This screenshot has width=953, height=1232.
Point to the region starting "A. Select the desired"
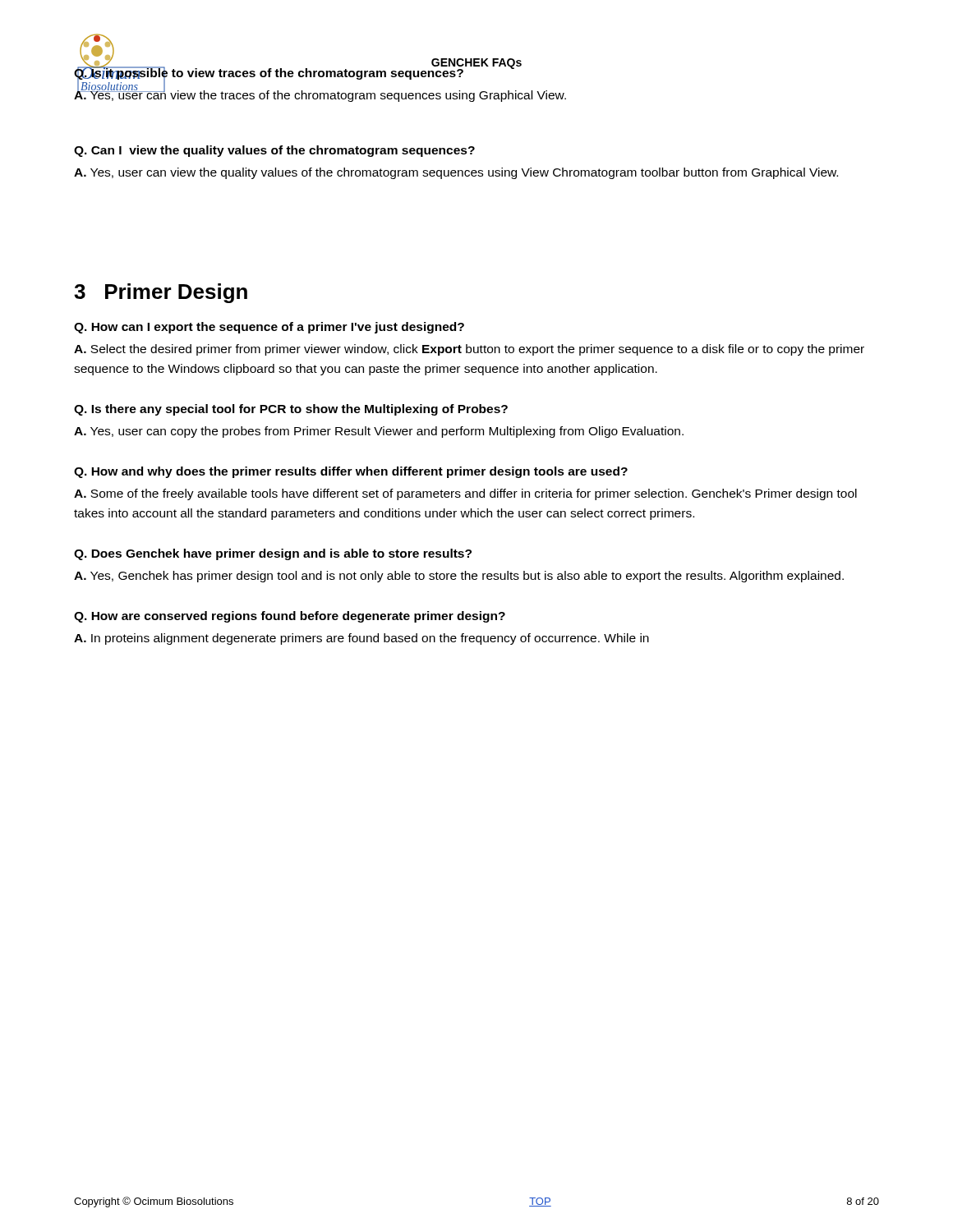(x=469, y=359)
